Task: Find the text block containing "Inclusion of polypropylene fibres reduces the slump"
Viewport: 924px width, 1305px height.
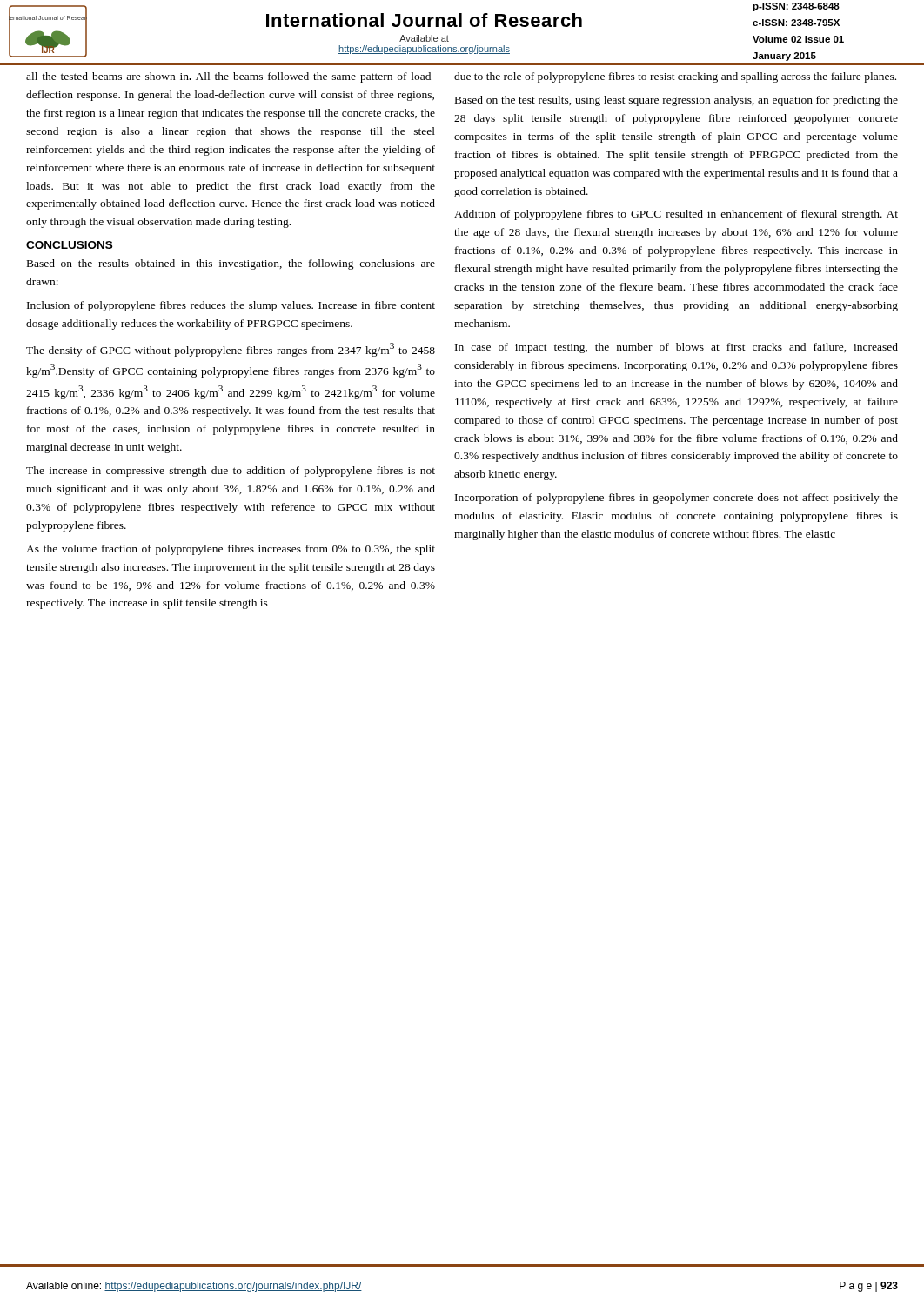Action: click(x=231, y=314)
